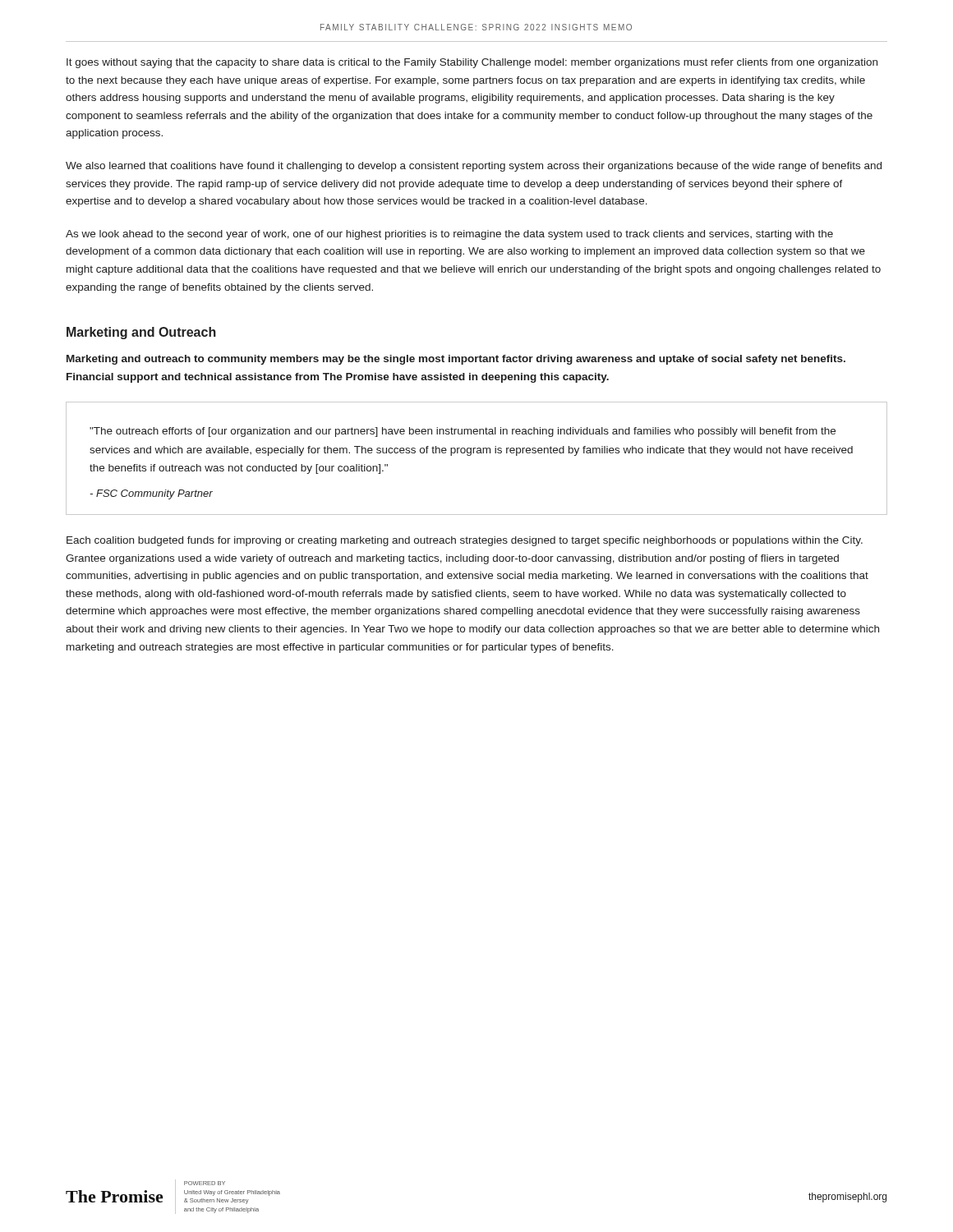Viewport: 953px width, 1232px height.
Task: Click on the text block containing "We also learned"
Action: (474, 183)
